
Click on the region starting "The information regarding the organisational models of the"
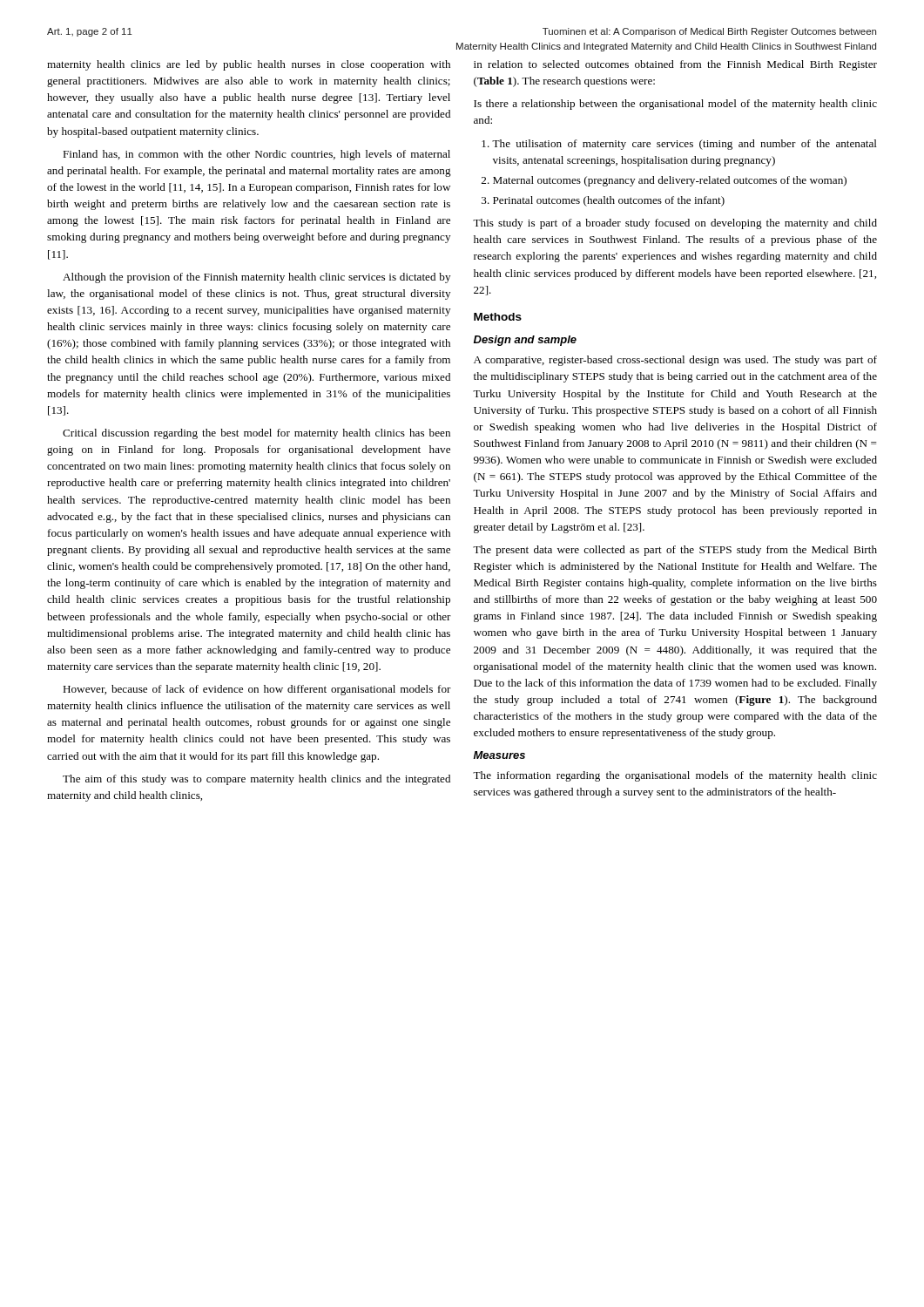click(x=675, y=784)
